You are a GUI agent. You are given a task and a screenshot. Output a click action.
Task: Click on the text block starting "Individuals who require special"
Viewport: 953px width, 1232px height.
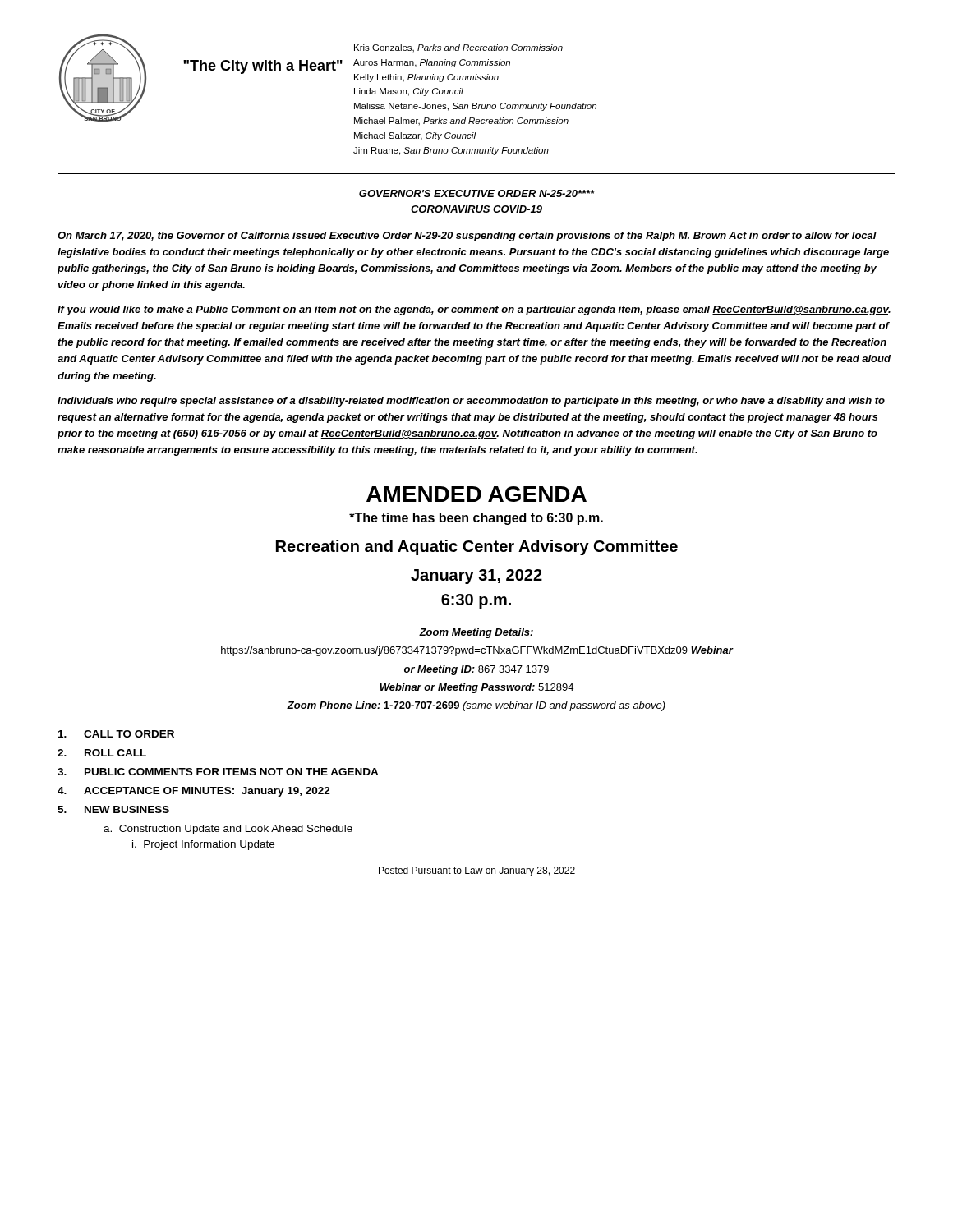click(x=471, y=425)
